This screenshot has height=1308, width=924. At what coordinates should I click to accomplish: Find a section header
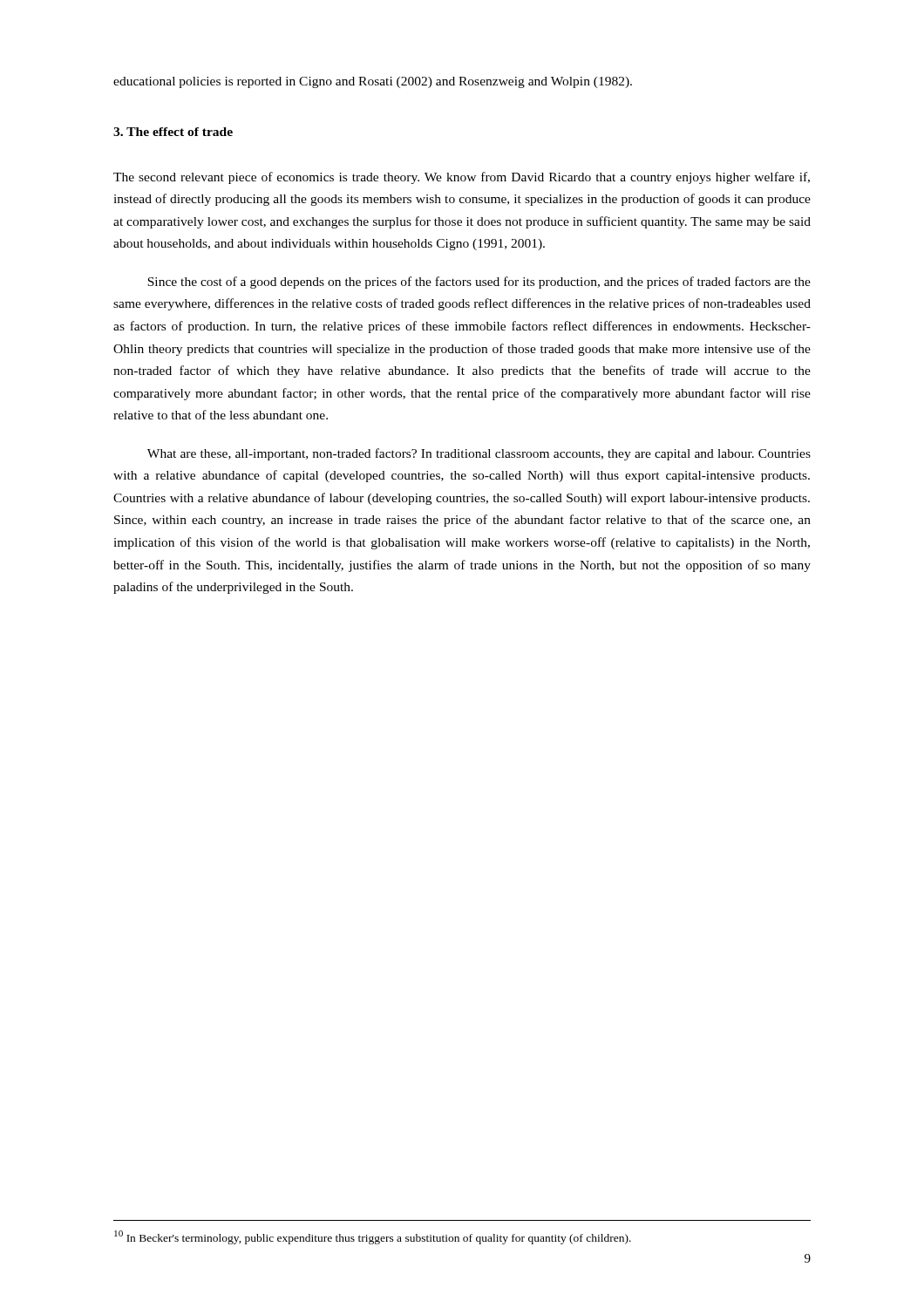click(173, 131)
